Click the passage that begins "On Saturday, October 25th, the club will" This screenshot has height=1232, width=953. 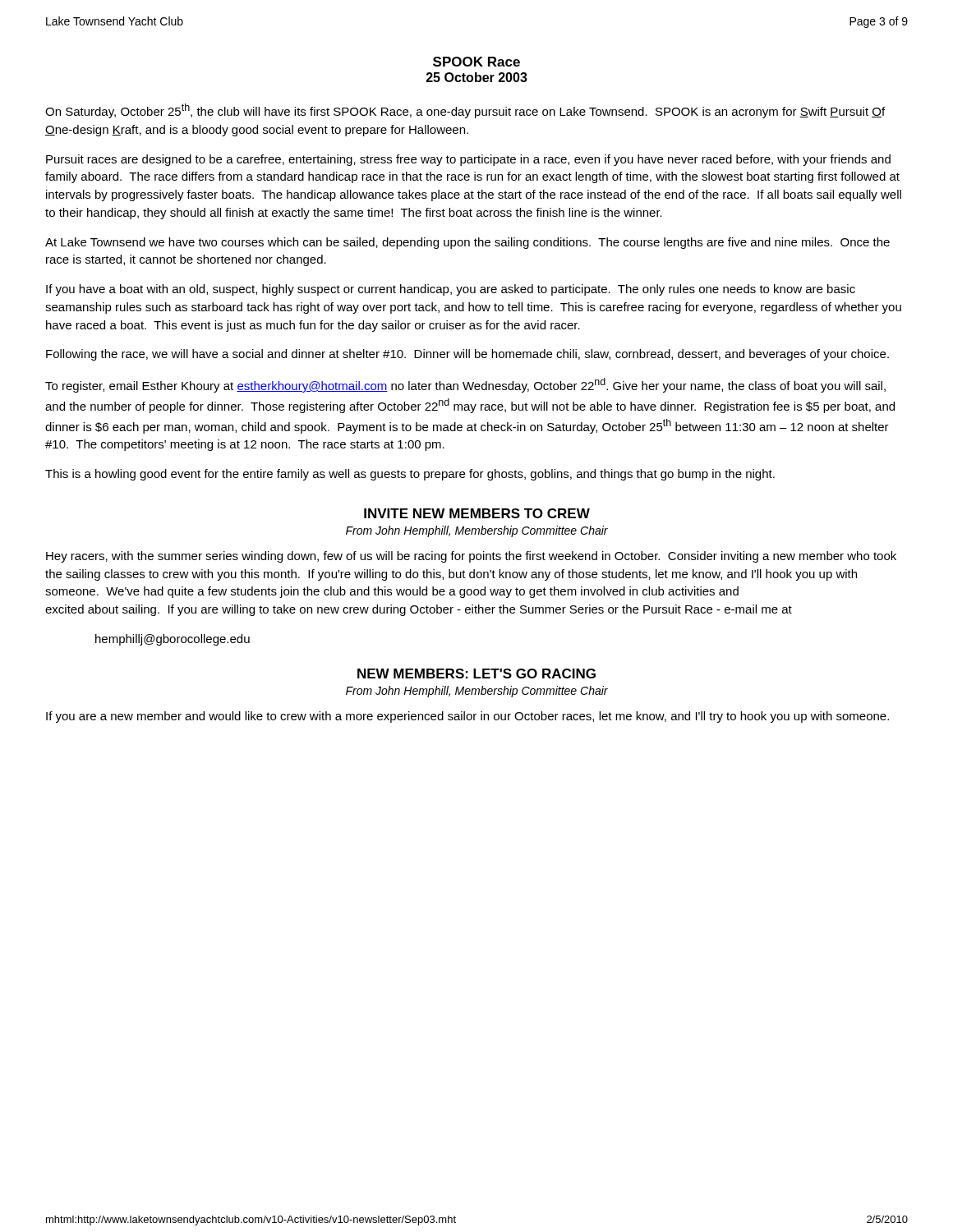coord(465,119)
